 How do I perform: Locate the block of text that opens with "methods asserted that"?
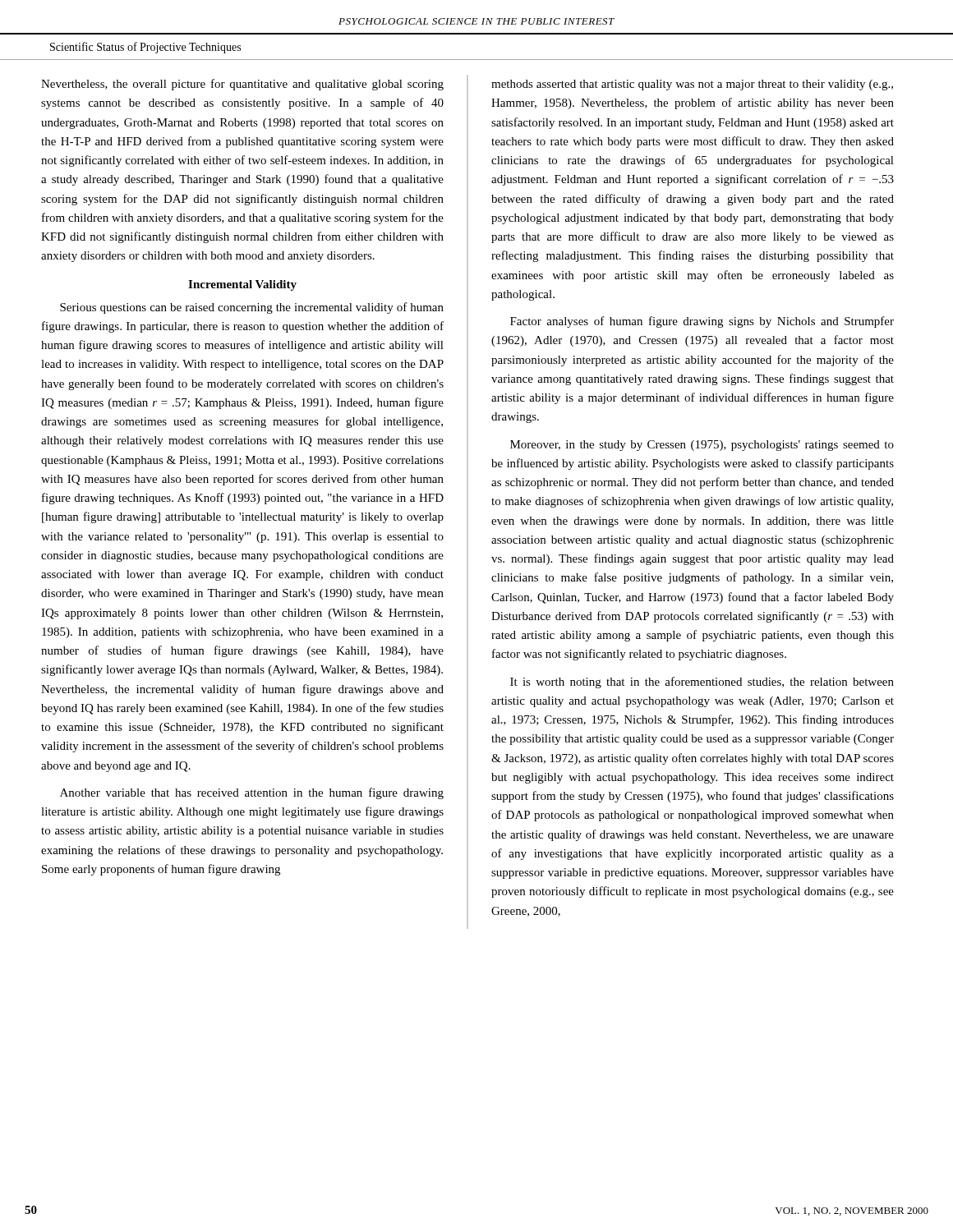(x=693, y=498)
